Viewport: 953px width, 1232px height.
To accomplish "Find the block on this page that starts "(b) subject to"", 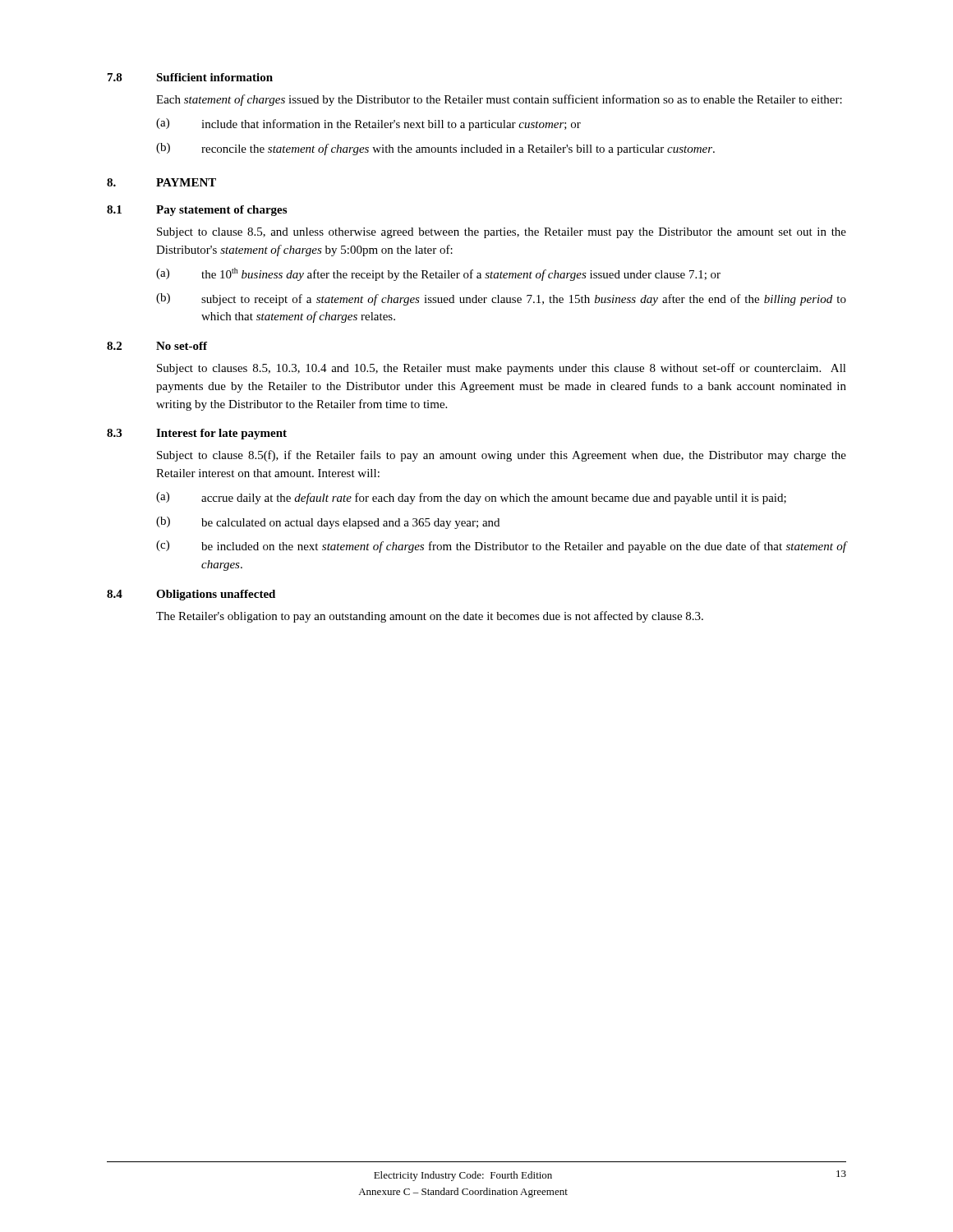I will point(501,308).
